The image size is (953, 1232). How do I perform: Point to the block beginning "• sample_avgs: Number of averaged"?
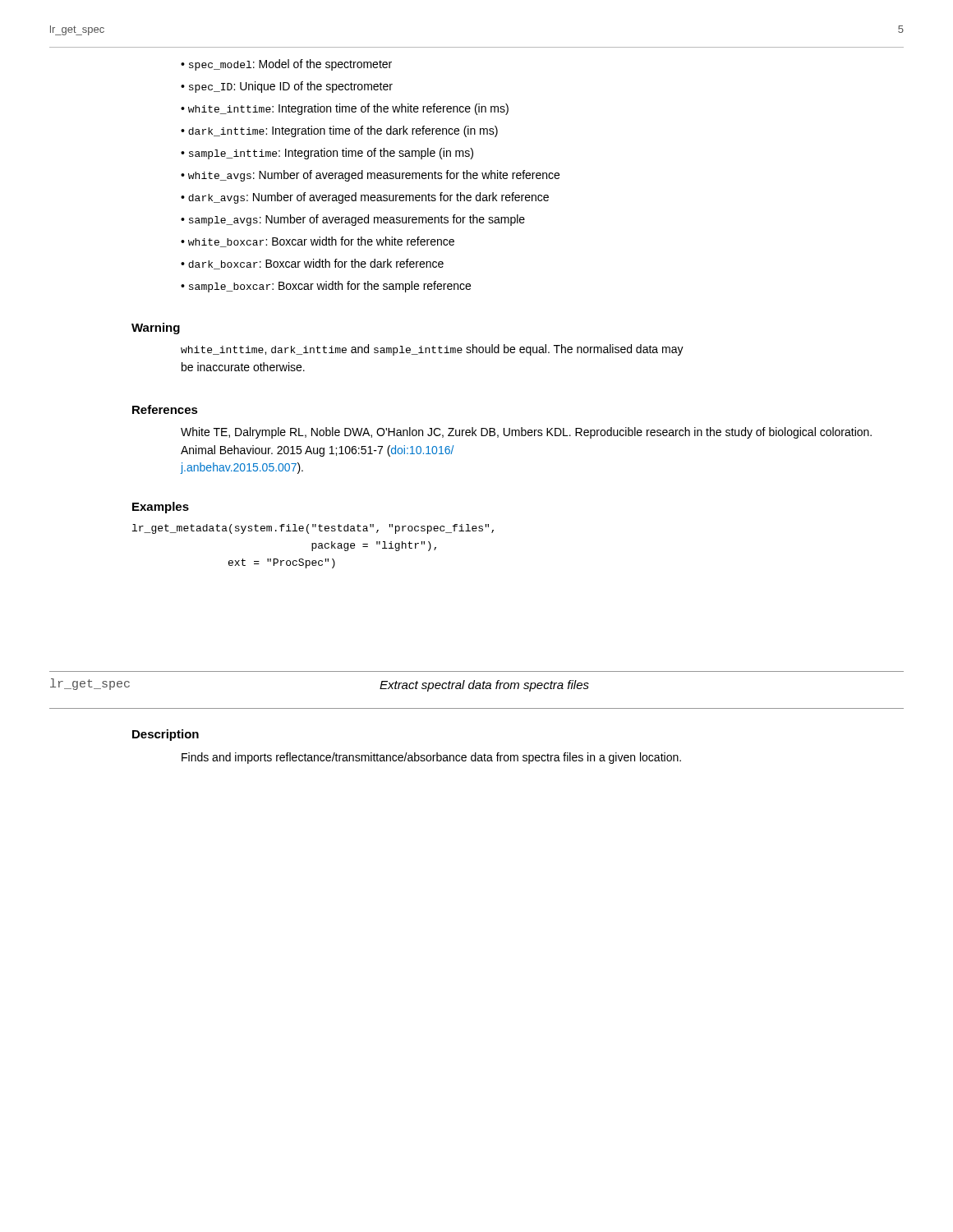coord(353,220)
